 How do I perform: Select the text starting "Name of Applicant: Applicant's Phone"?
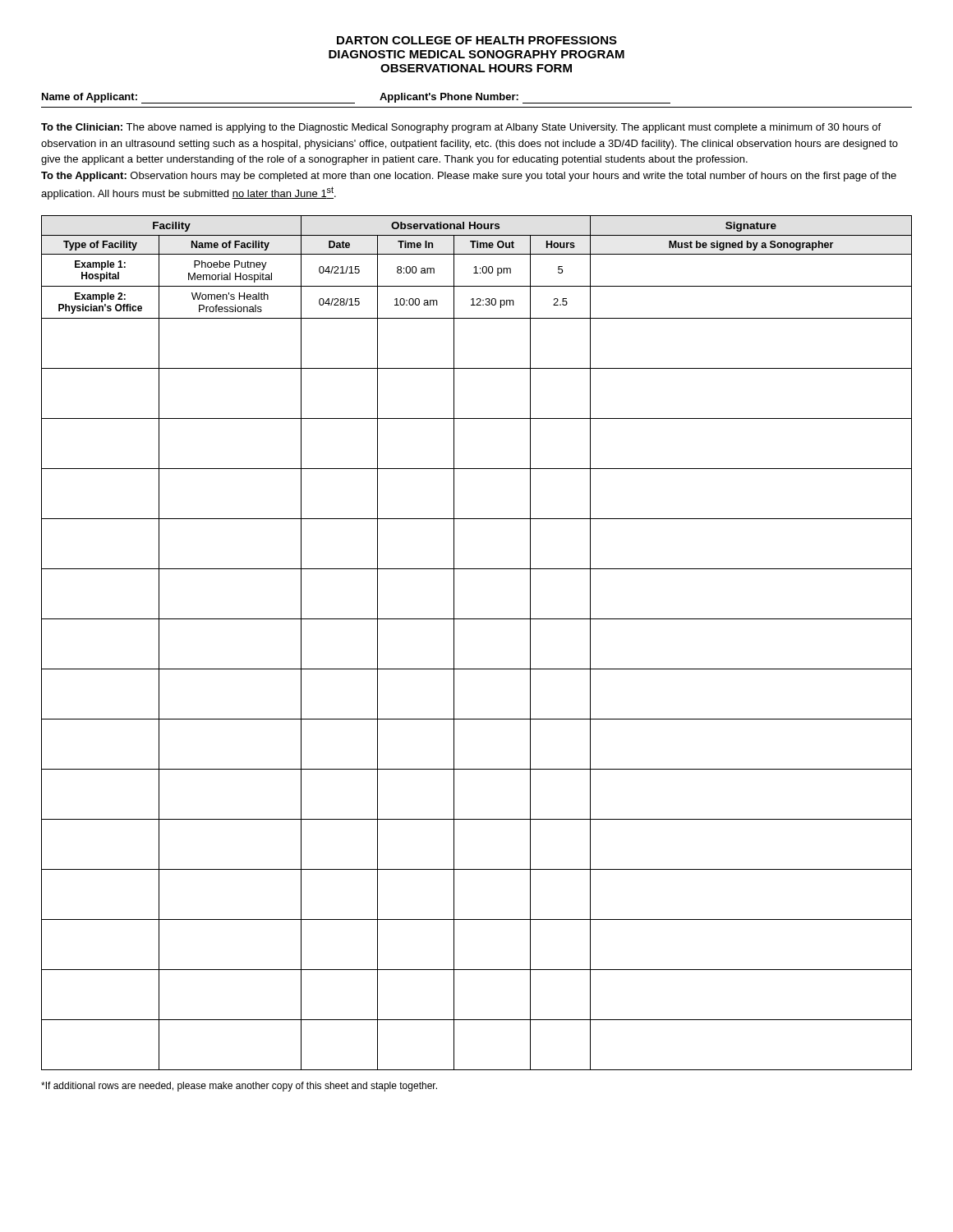356,97
